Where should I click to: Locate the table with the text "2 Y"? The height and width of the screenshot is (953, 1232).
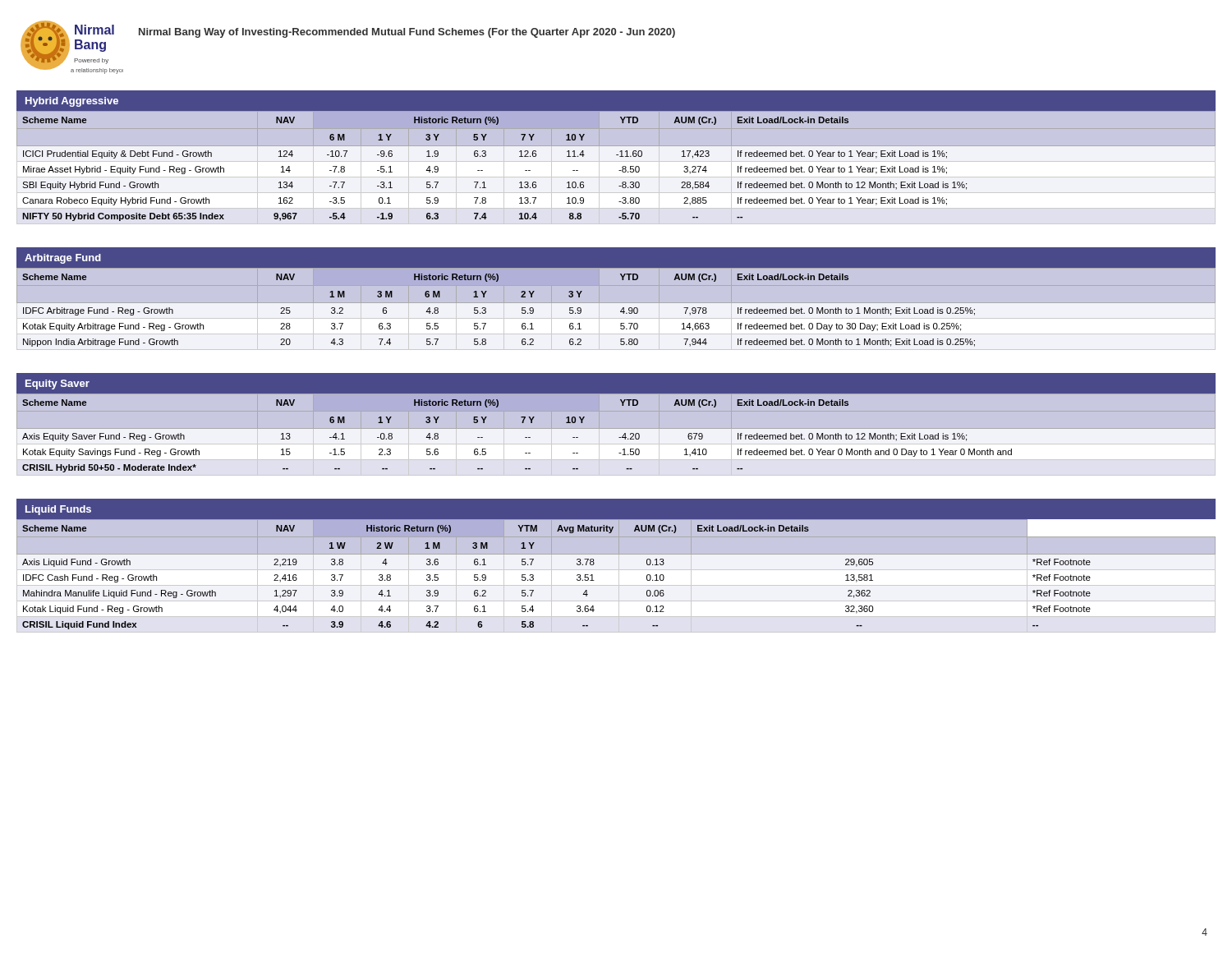[x=616, y=309]
